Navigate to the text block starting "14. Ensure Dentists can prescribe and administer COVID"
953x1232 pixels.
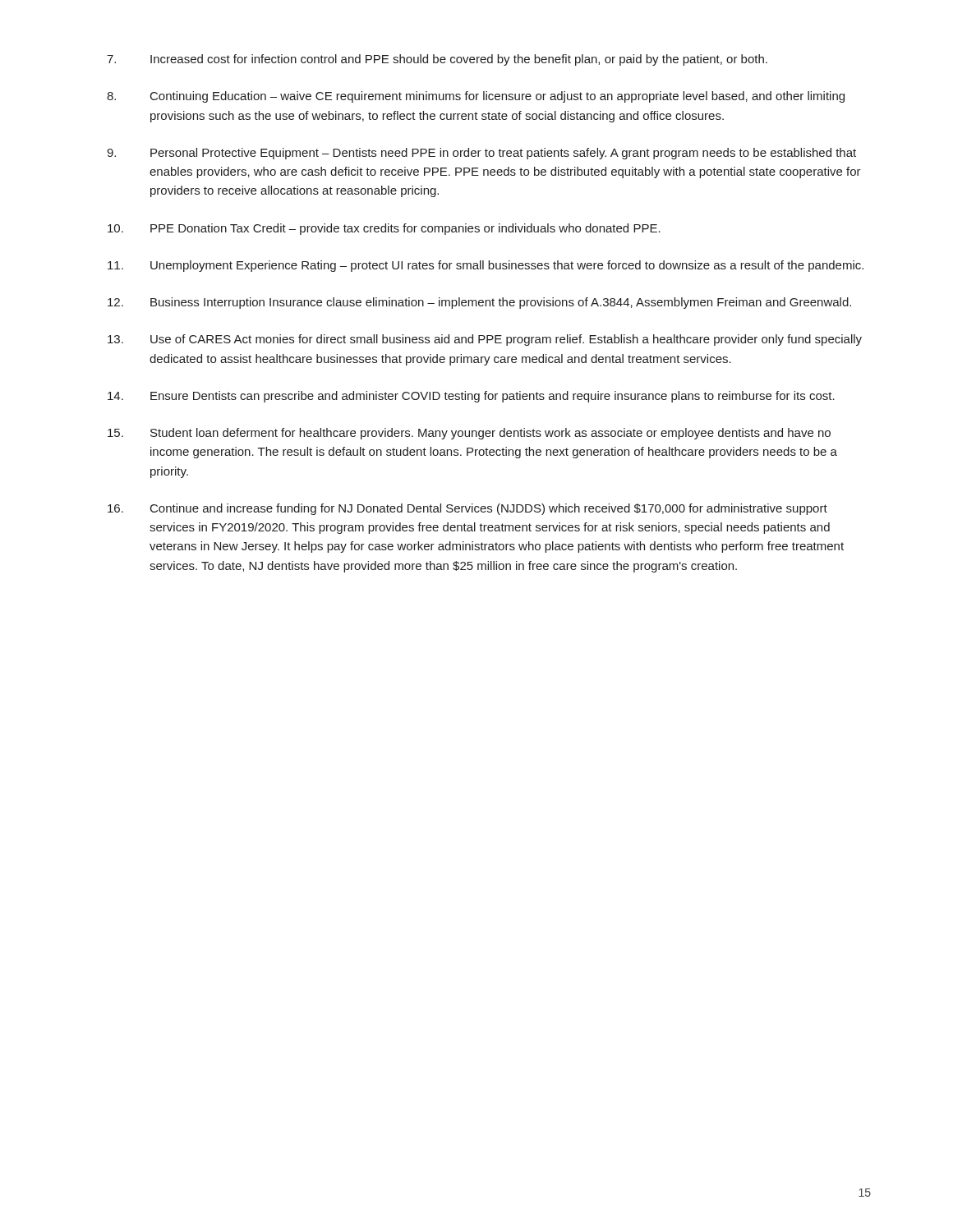click(x=489, y=395)
